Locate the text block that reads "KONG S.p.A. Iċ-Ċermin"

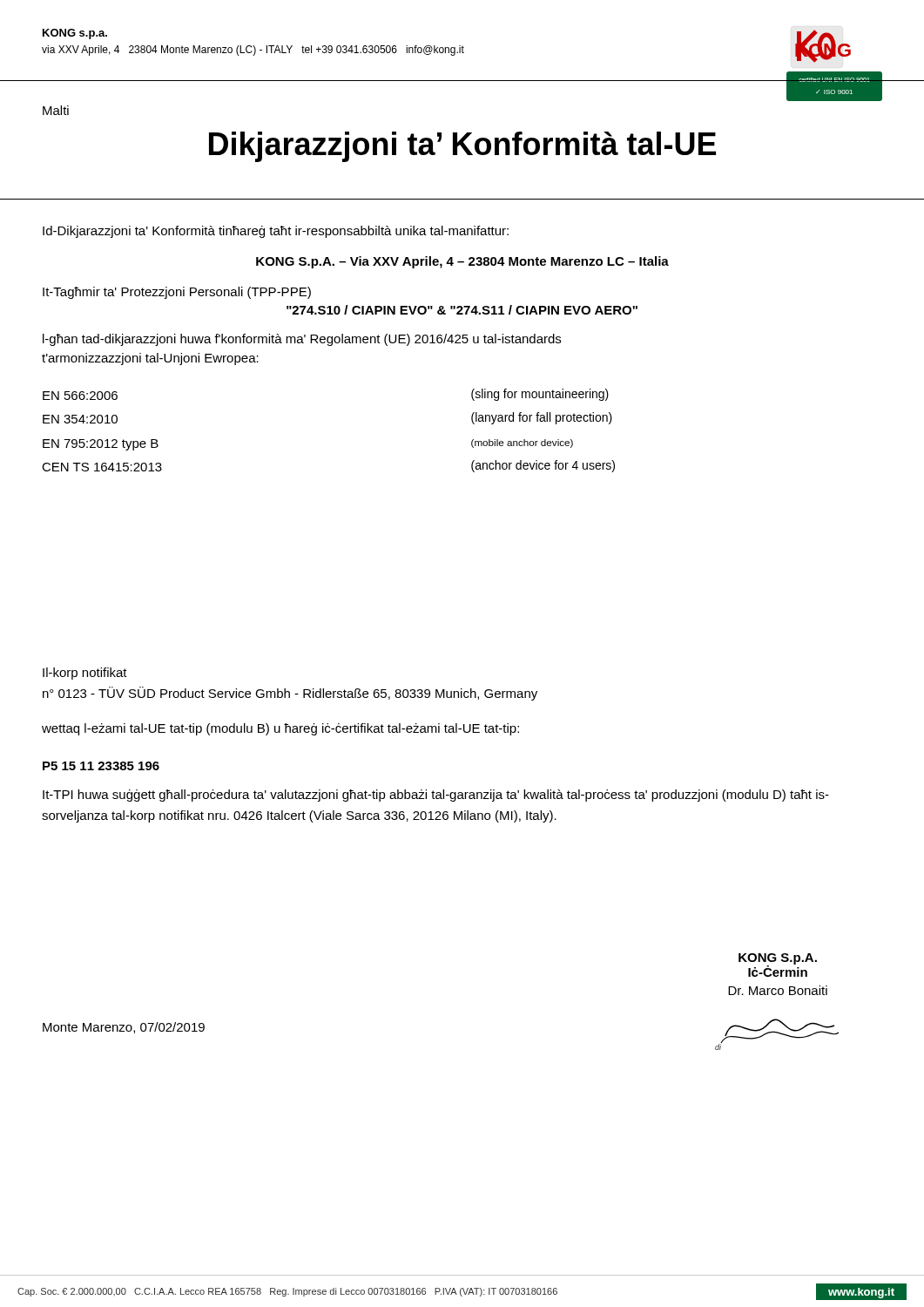coord(778,1002)
